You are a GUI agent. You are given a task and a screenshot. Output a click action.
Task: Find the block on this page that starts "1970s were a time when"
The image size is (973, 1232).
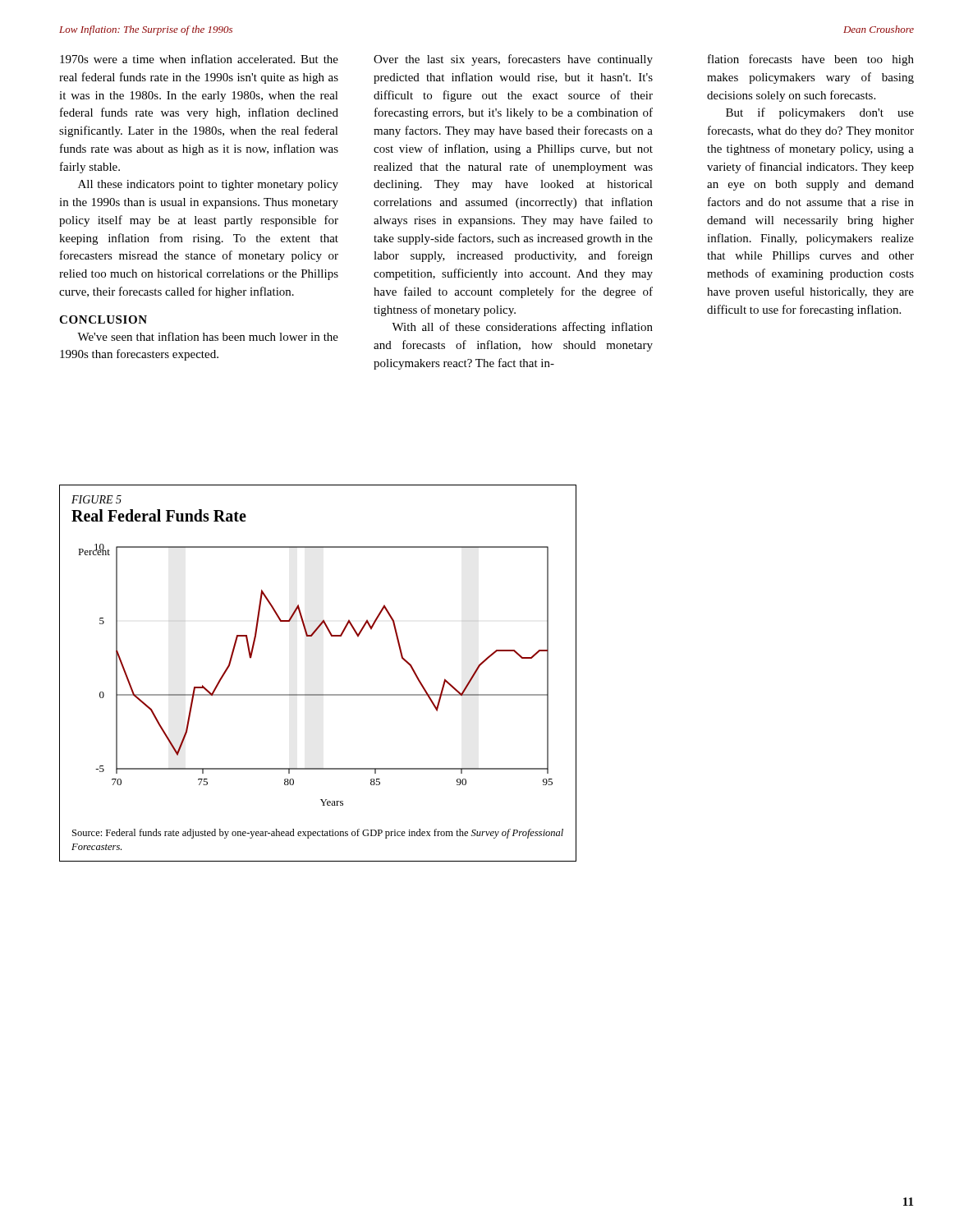click(x=199, y=176)
